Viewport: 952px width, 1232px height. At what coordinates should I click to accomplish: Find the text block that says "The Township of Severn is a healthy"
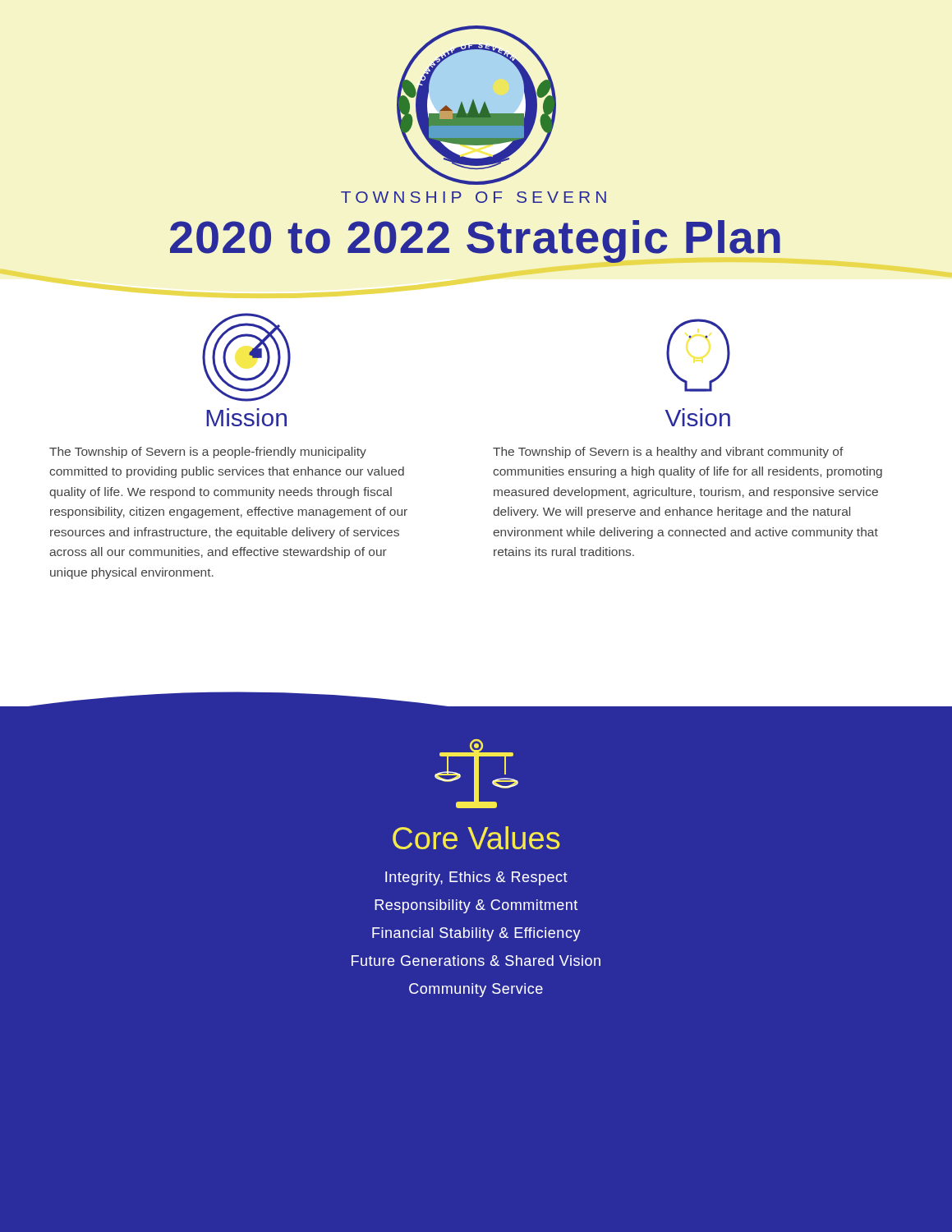pyautogui.click(x=688, y=502)
